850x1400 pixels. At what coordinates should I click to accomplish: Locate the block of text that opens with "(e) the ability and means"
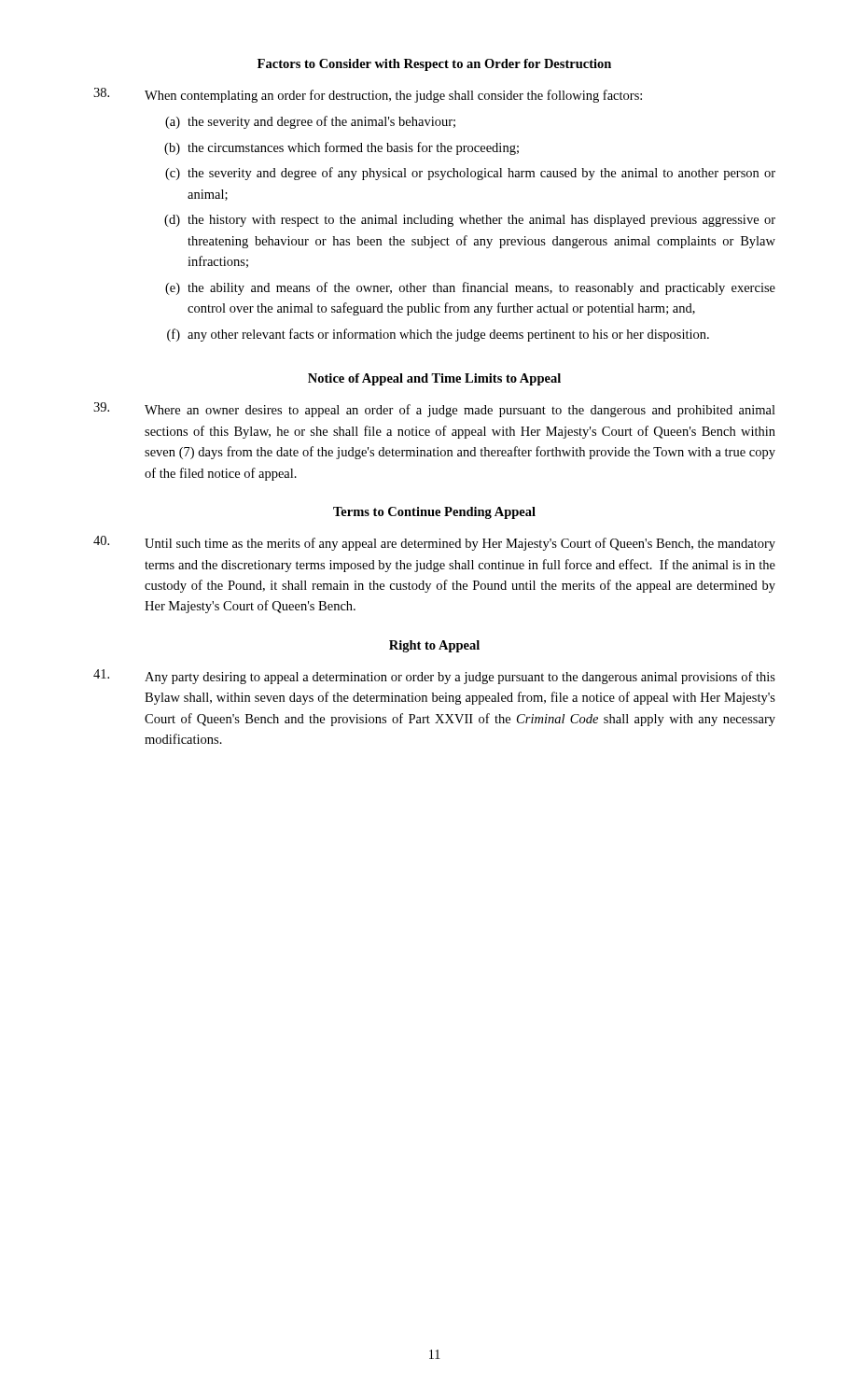pyautogui.click(x=460, y=298)
